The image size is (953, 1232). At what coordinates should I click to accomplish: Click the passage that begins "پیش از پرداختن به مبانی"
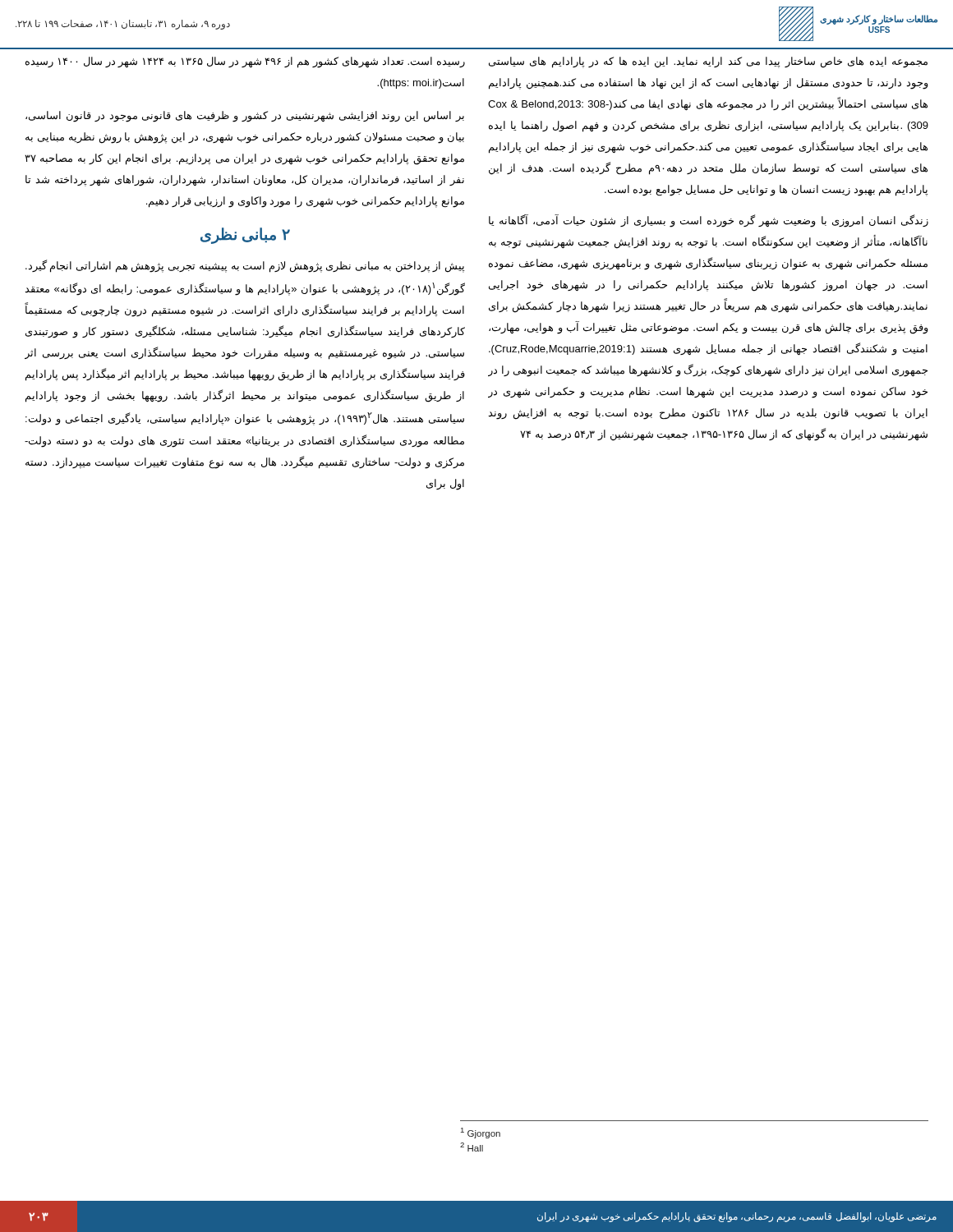click(245, 374)
